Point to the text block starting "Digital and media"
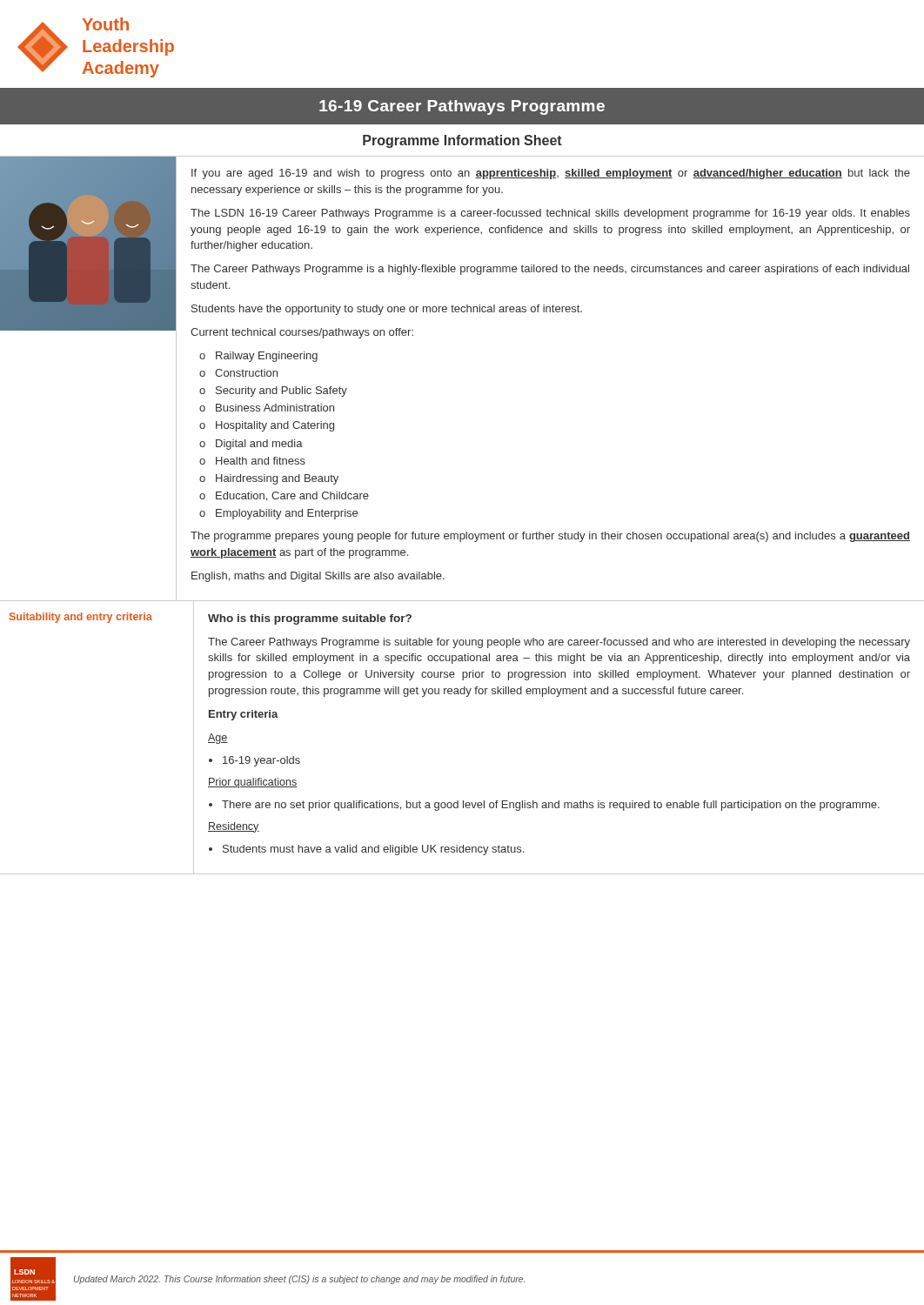 [251, 445]
